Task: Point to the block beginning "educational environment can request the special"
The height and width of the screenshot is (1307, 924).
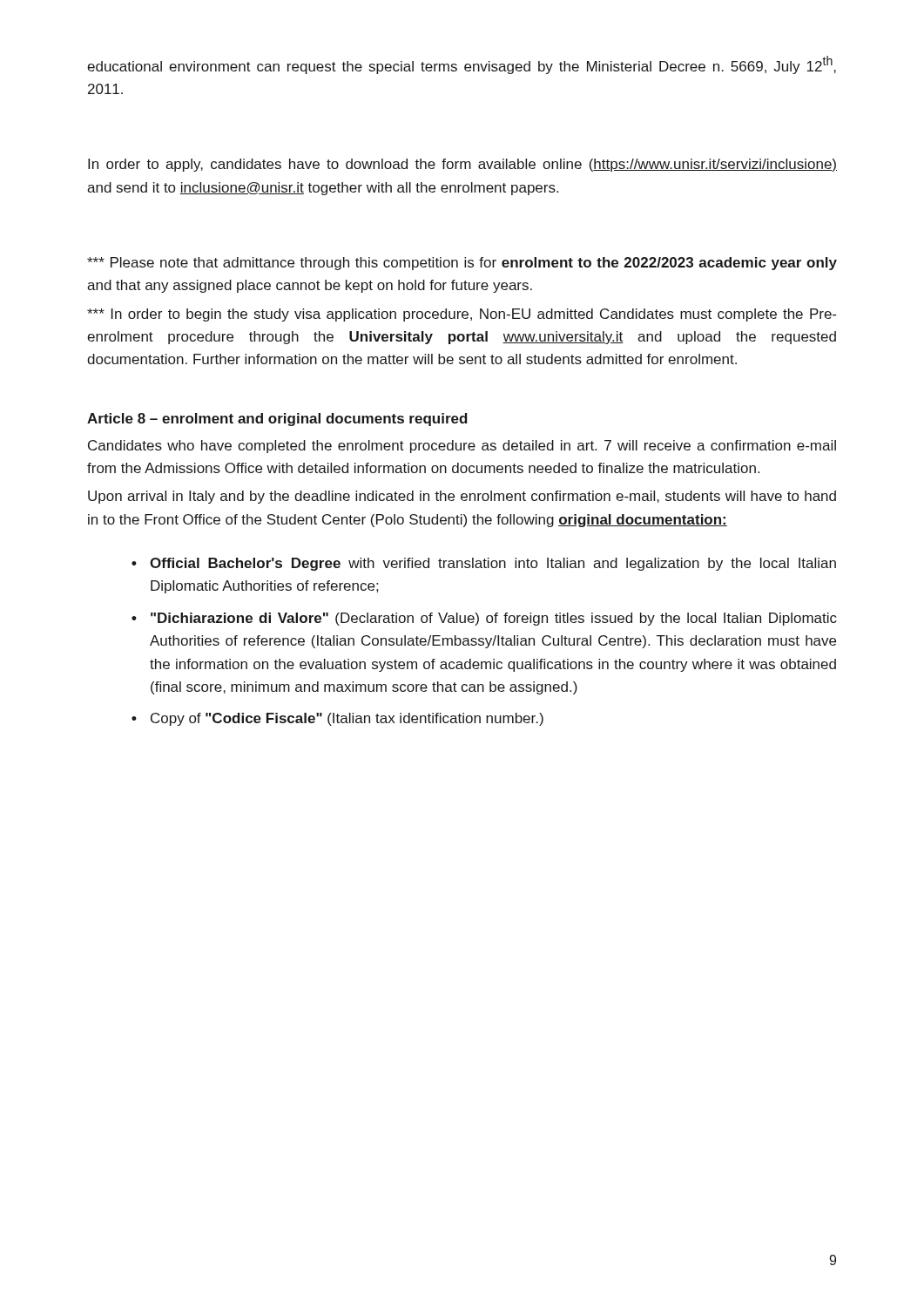Action: (x=462, y=76)
